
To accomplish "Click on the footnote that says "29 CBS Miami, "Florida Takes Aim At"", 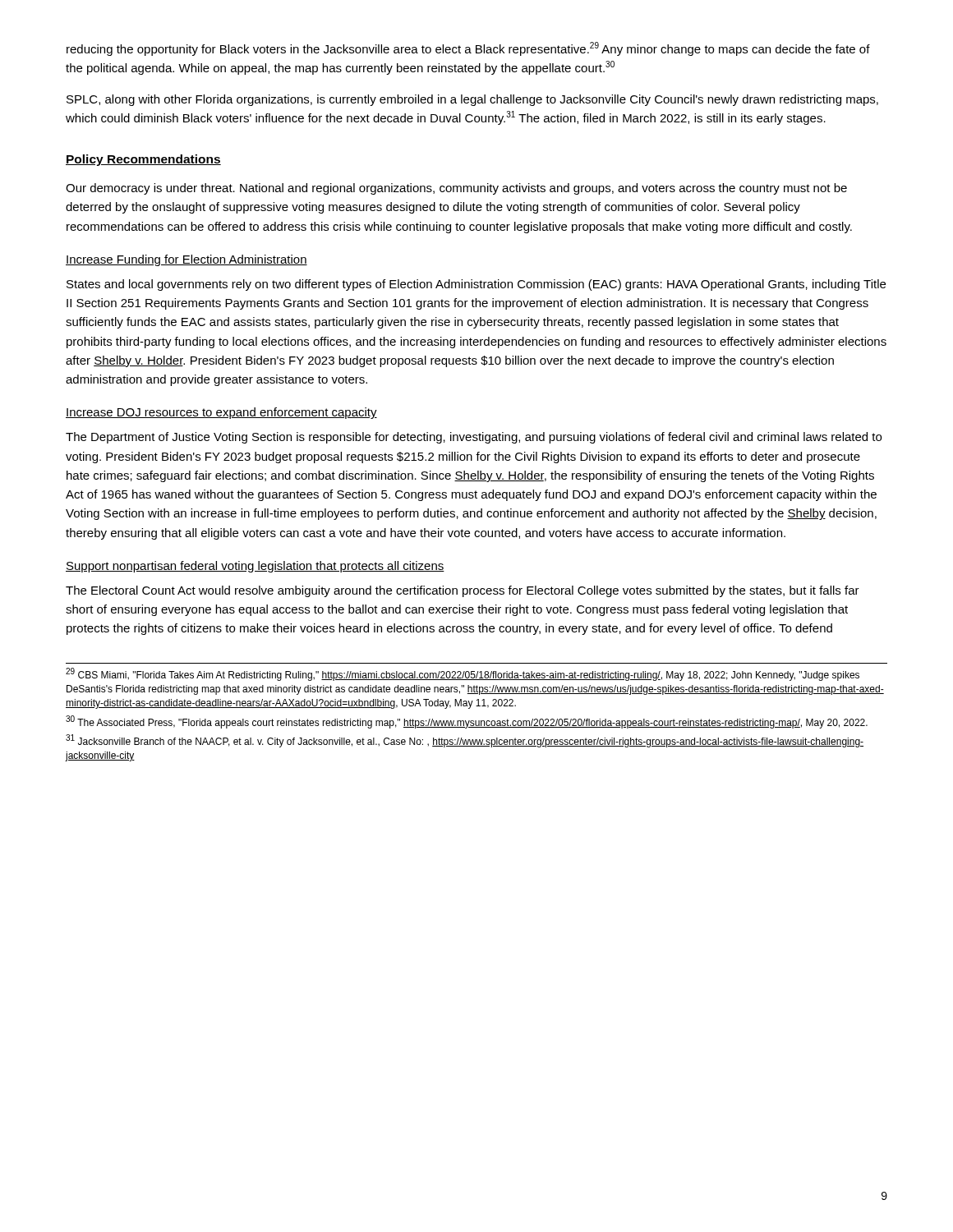I will pos(475,689).
